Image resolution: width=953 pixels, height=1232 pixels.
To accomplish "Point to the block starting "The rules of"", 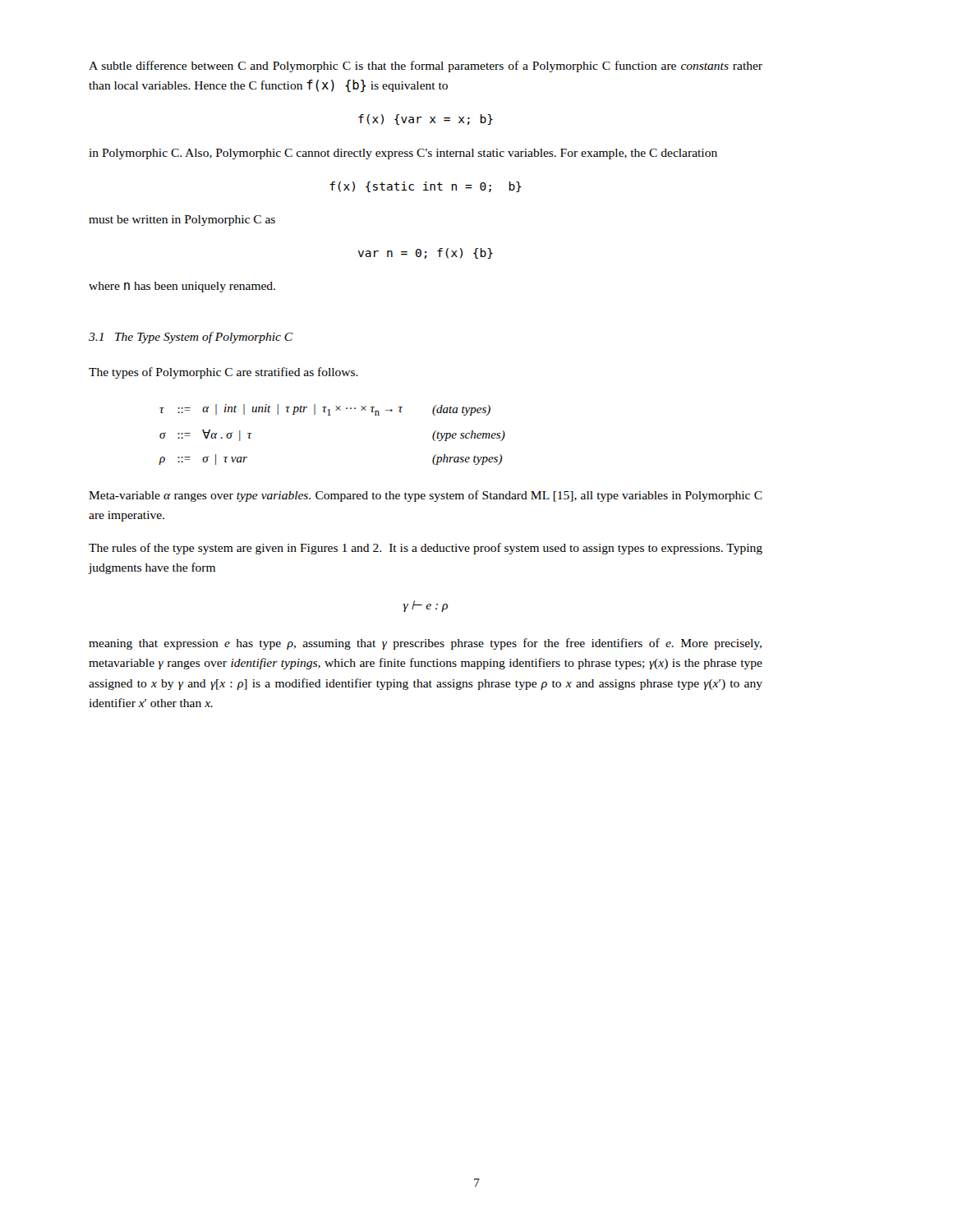I will click(426, 558).
